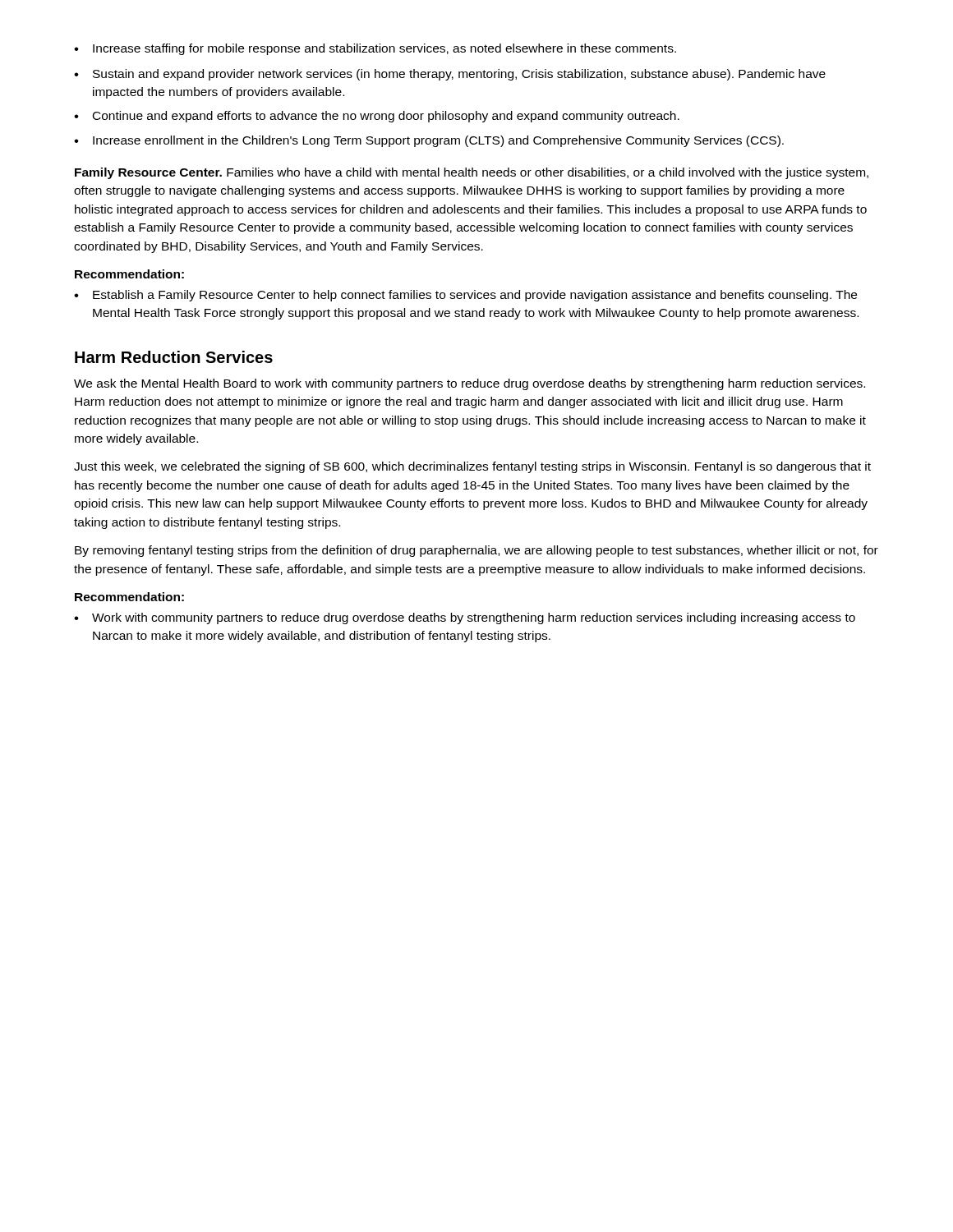Click on the list item with the text "• Continue and expand efforts to advance"

476,117
